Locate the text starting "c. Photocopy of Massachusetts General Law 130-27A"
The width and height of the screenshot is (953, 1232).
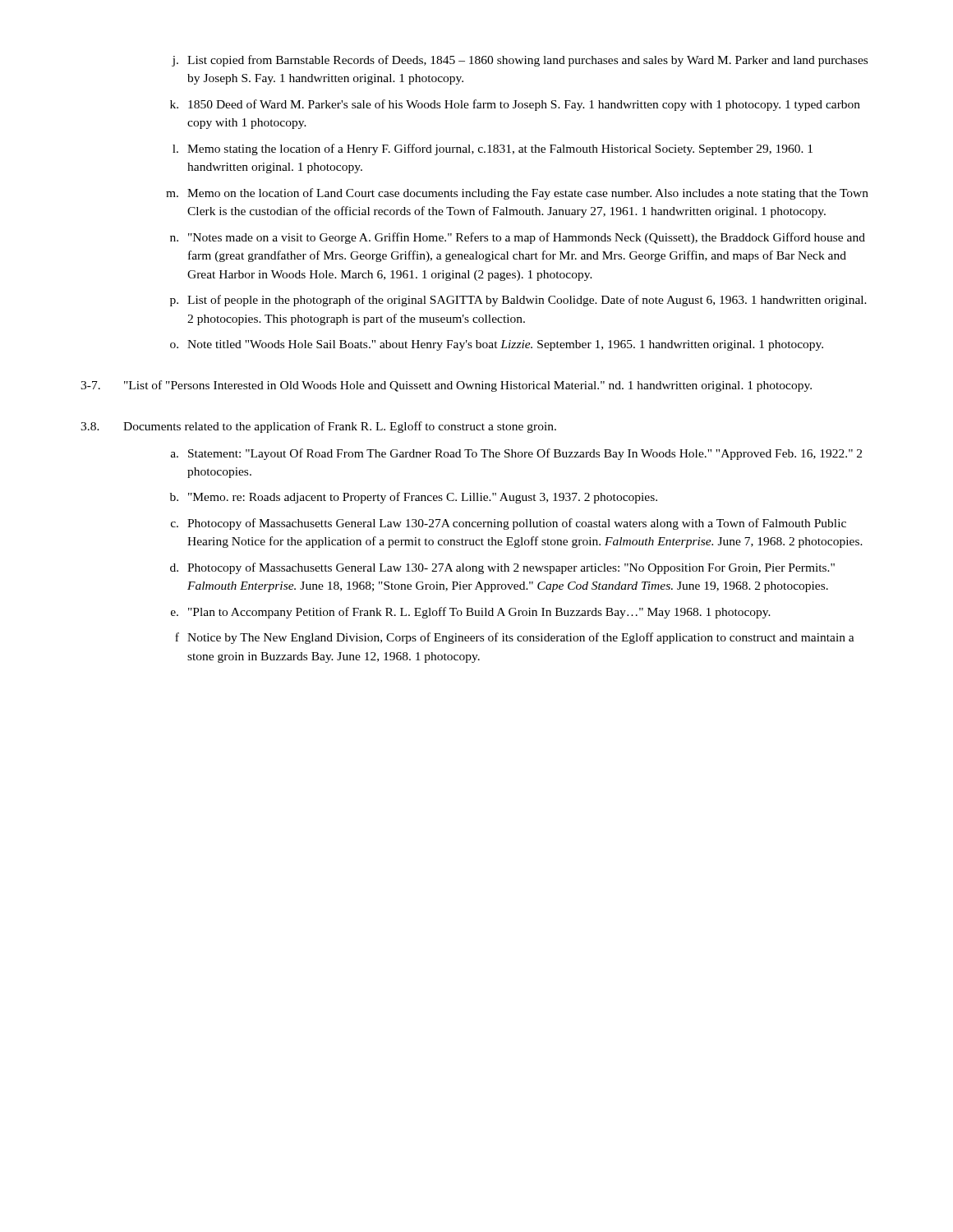(496, 533)
